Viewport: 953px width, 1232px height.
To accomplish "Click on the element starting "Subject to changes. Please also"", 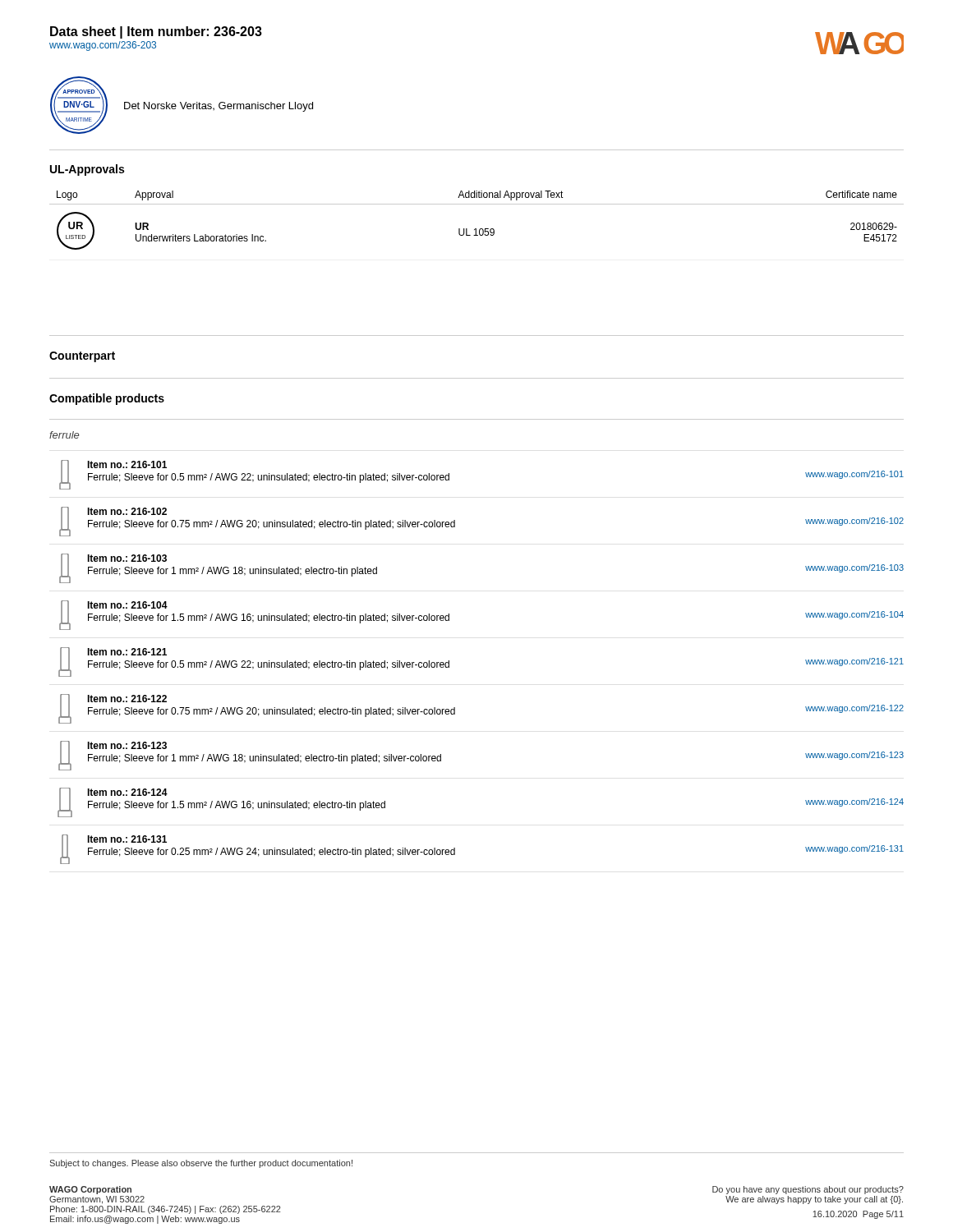I will [x=201, y=1163].
